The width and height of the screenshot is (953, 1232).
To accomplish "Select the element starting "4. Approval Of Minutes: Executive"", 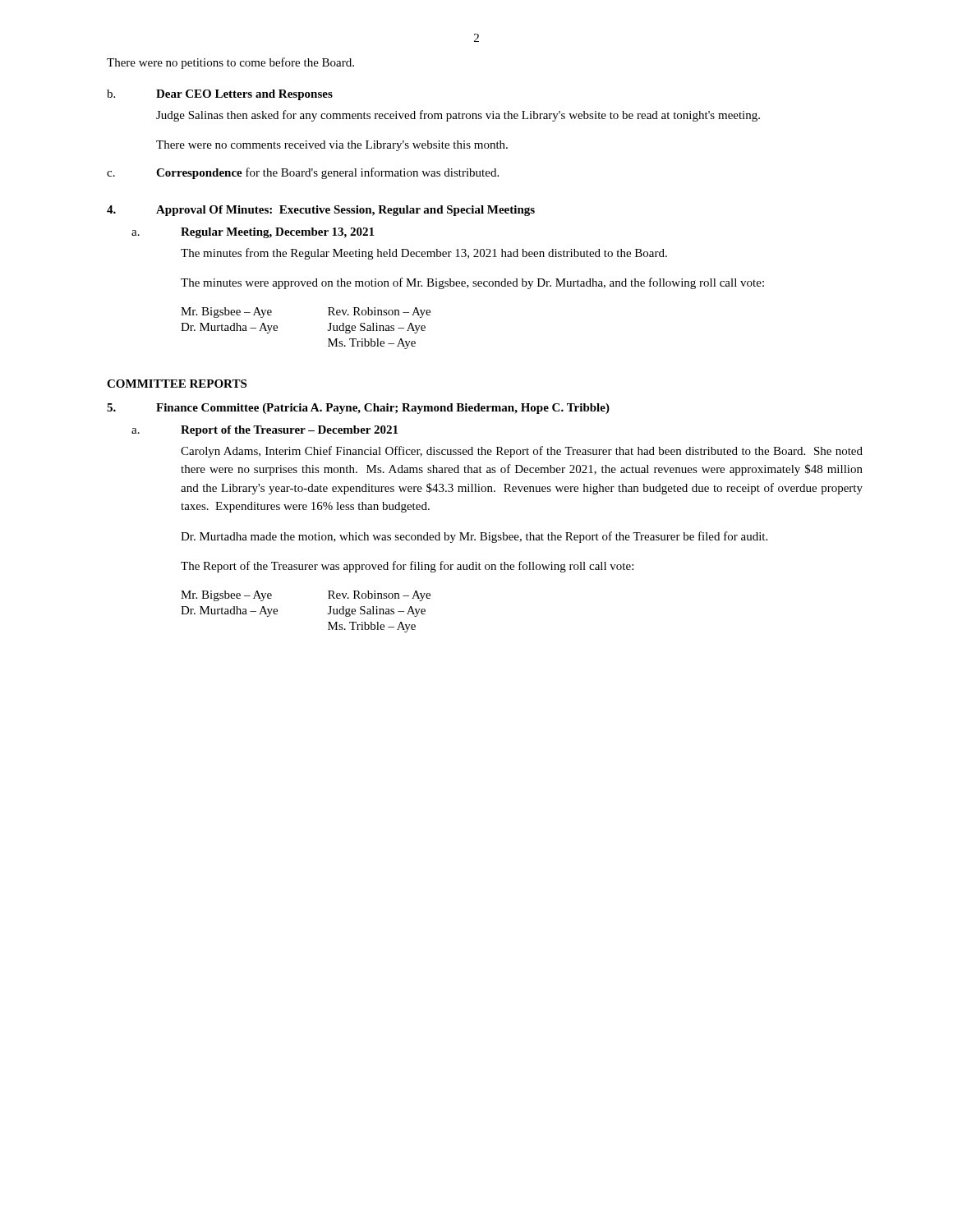I will click(485, 209).
